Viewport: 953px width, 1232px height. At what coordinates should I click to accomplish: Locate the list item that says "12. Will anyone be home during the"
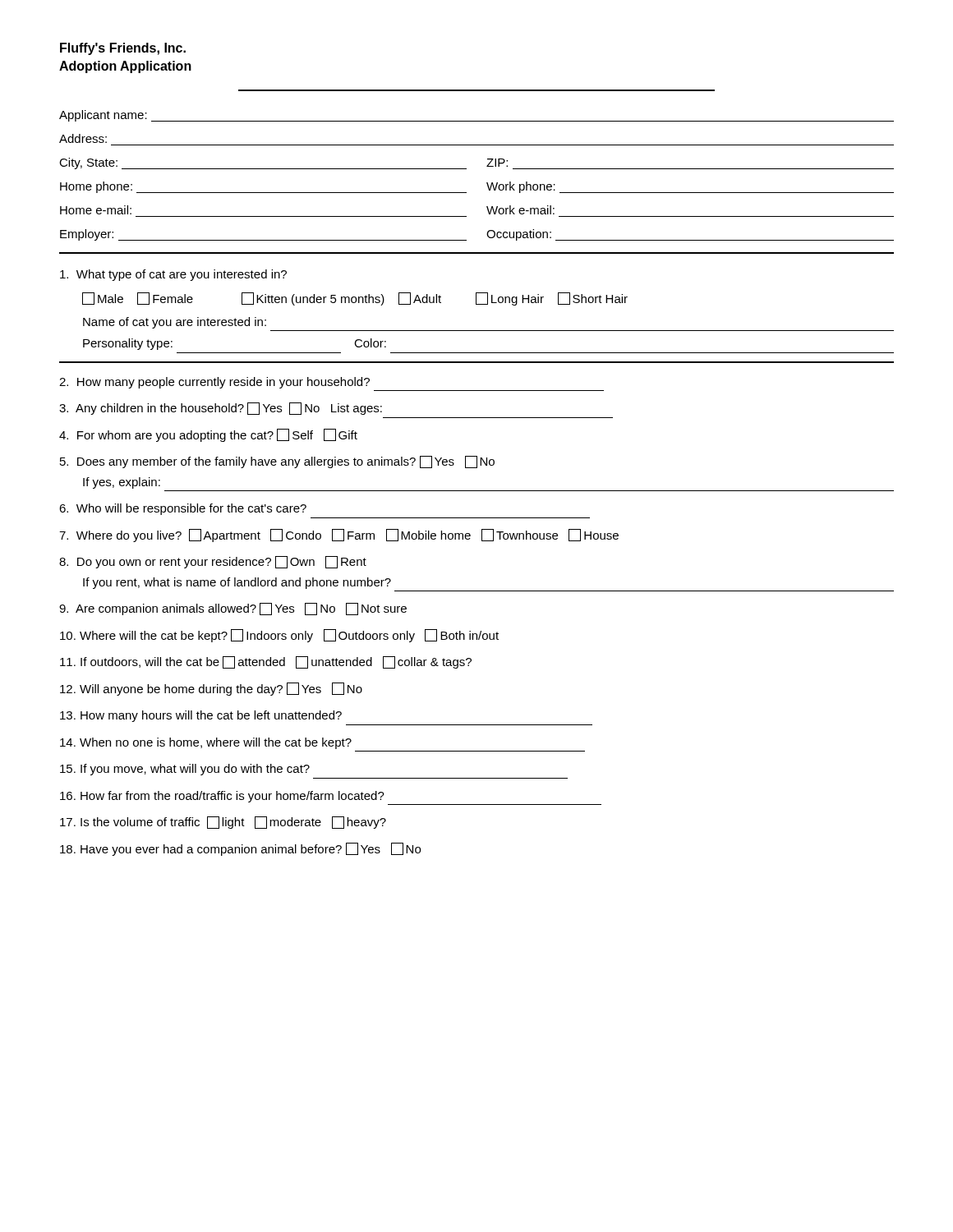tap(211, 688)
